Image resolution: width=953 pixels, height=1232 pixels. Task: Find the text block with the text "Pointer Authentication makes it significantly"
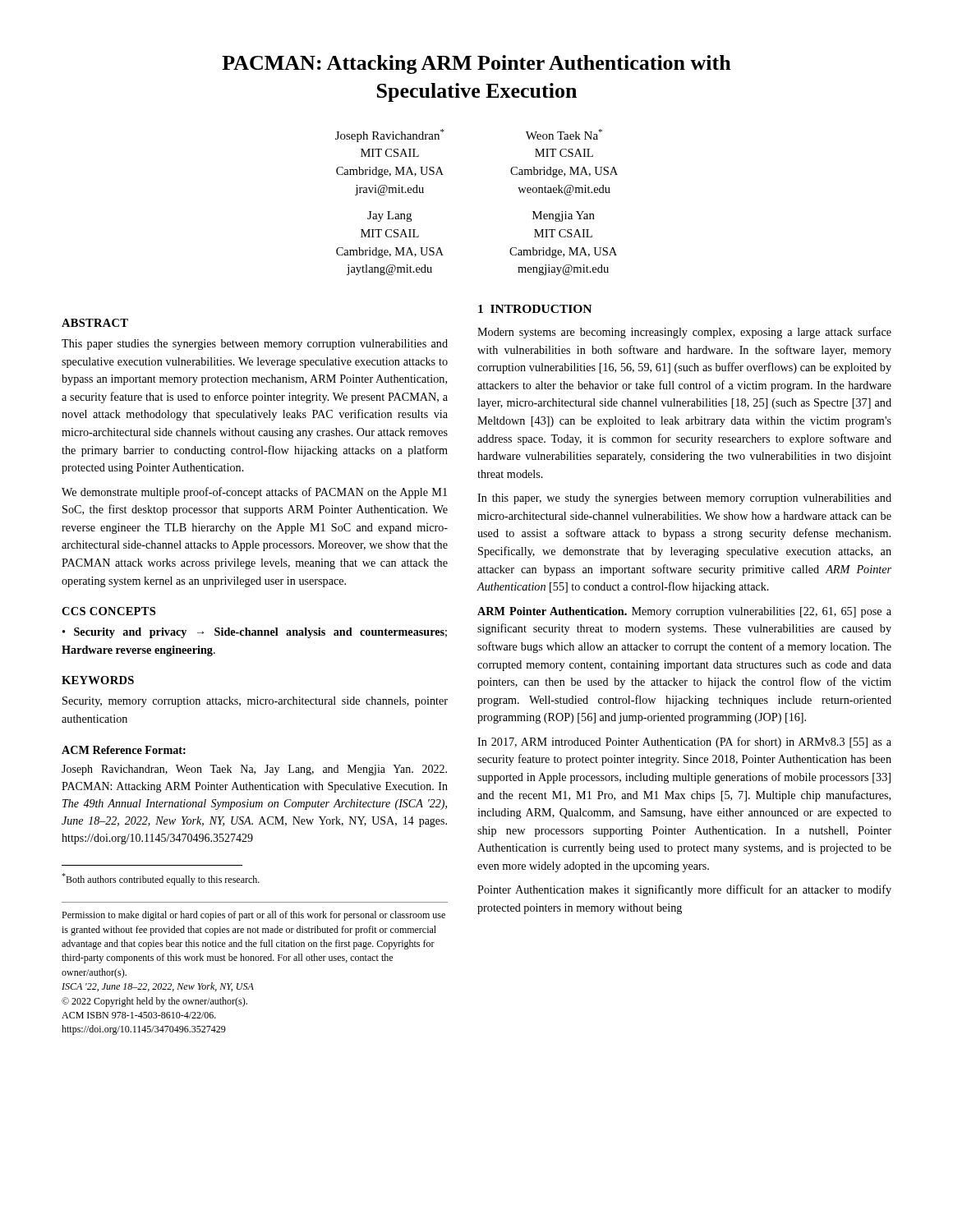684,899
